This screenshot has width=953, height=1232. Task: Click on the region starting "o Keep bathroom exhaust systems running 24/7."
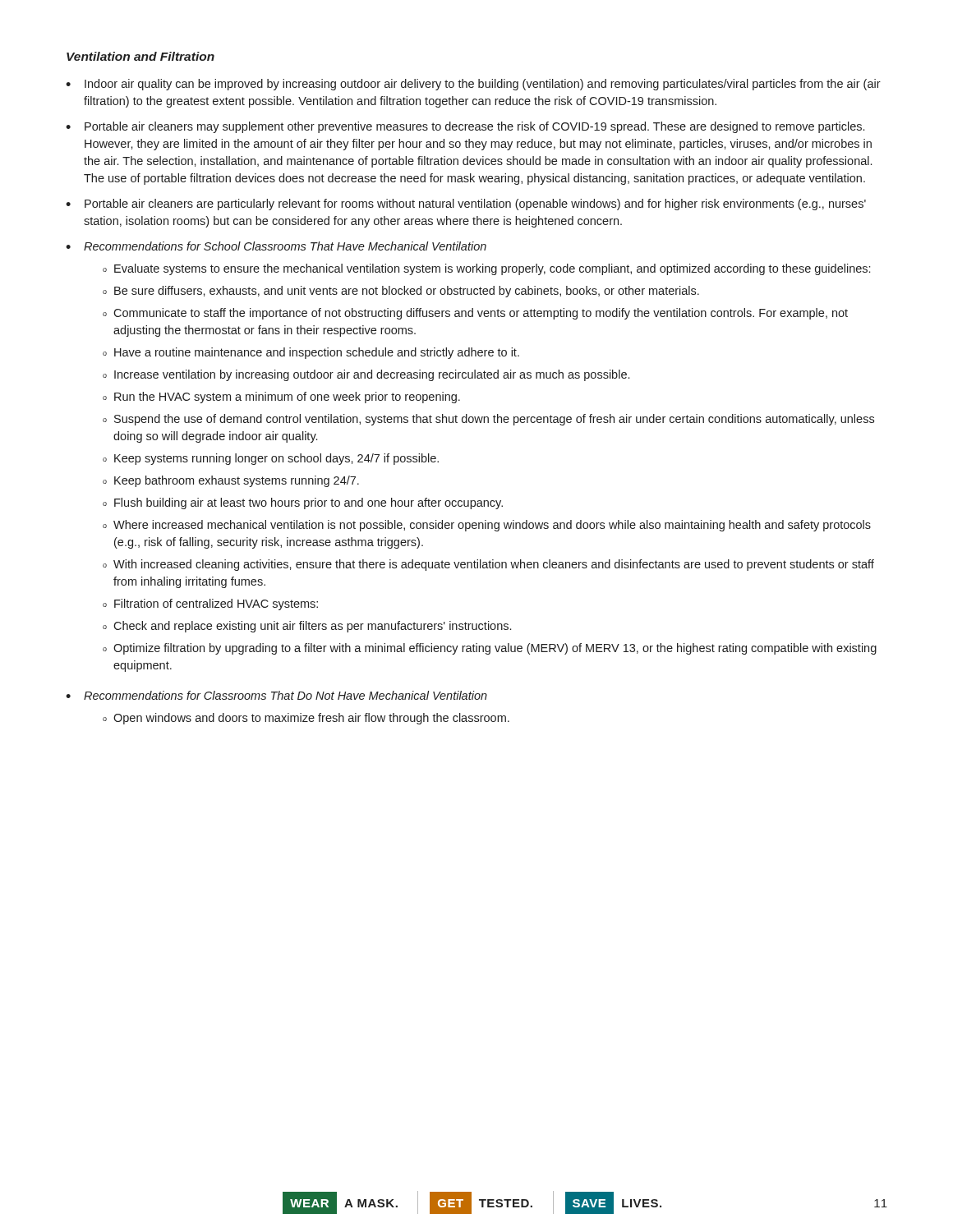[x=231, y=481]
